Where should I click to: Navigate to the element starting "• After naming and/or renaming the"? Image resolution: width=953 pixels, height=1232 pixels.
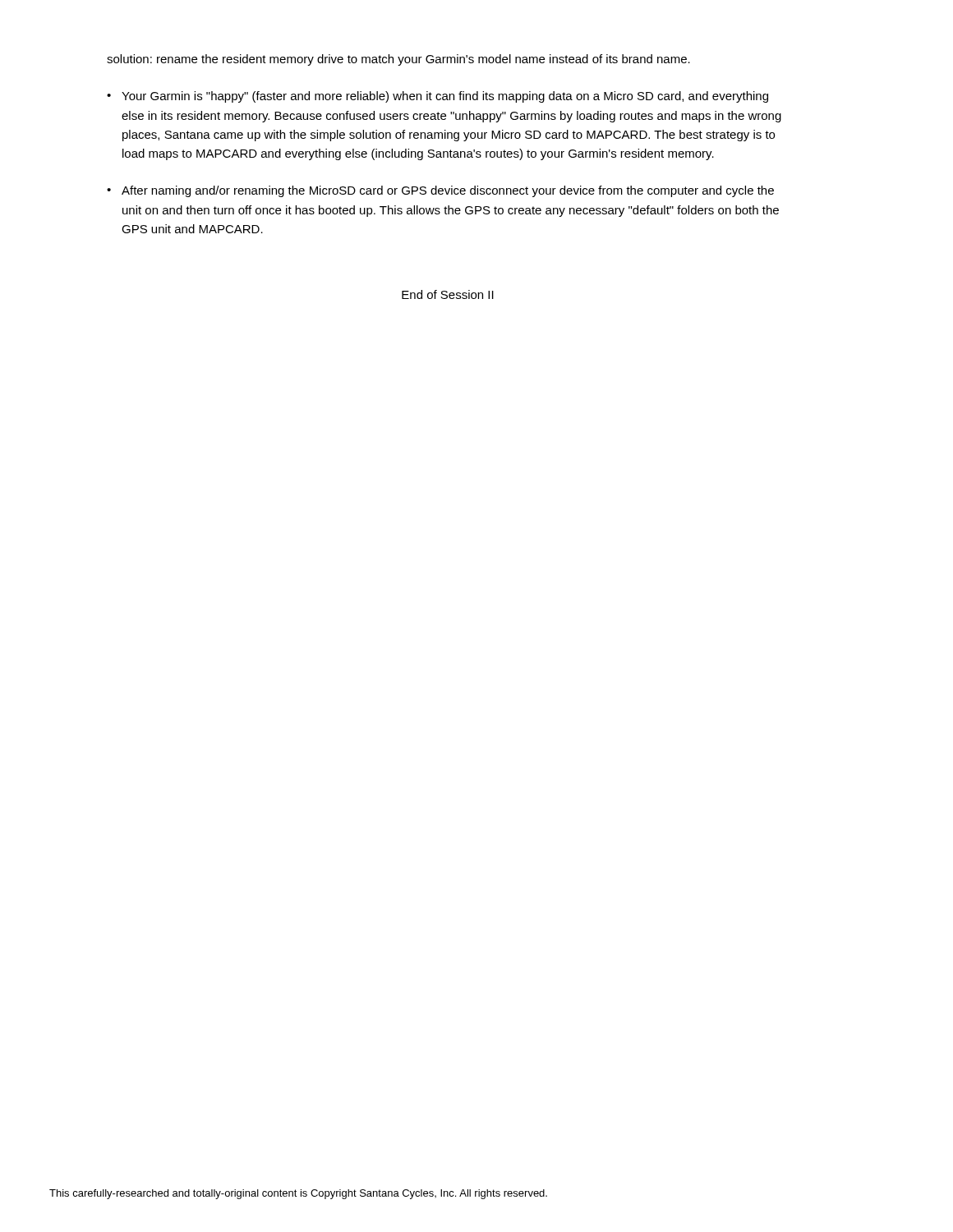click(x=448, y=210)
